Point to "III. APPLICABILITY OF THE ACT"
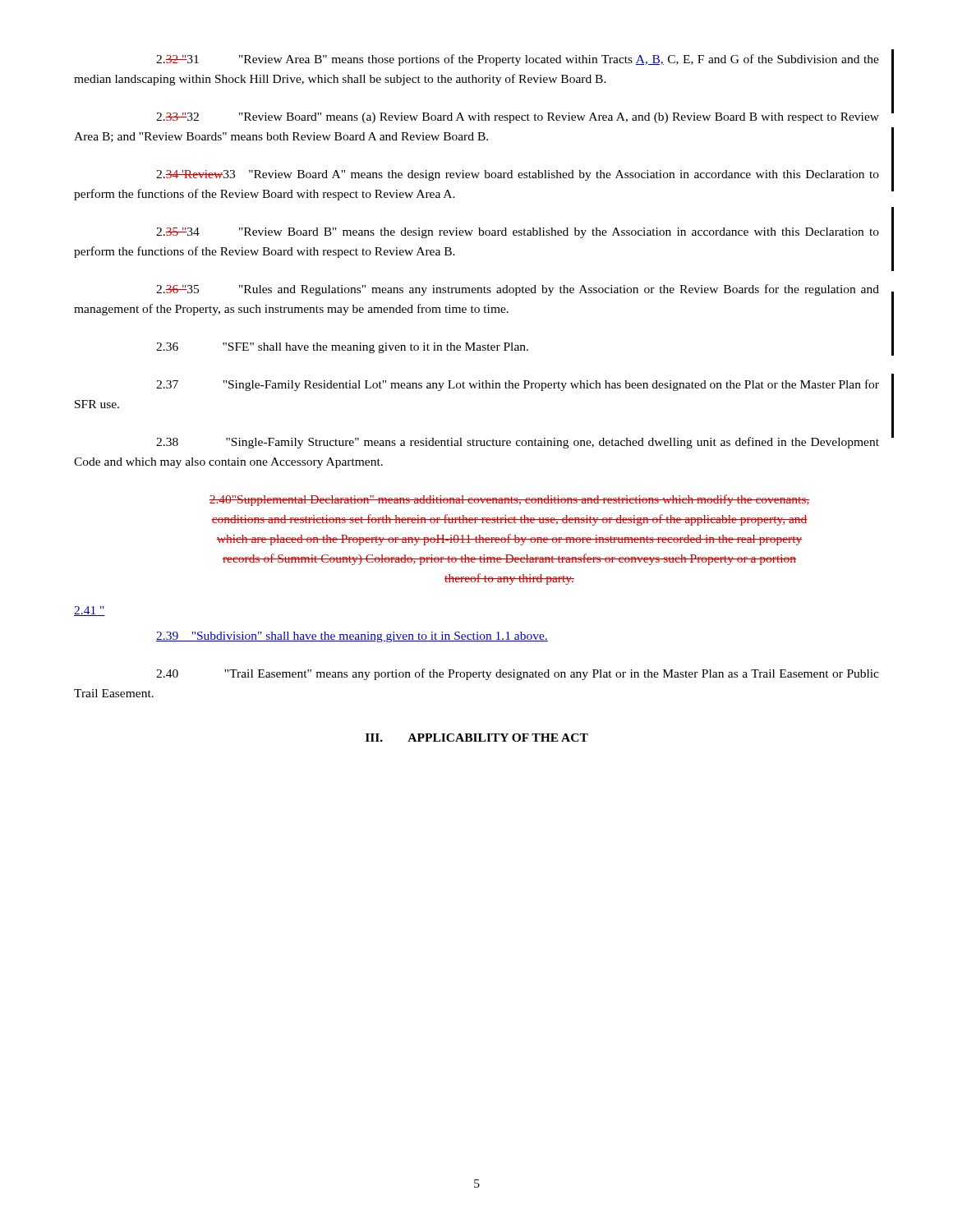This screenshot has height=1232, width=953. tap(476, 737)
